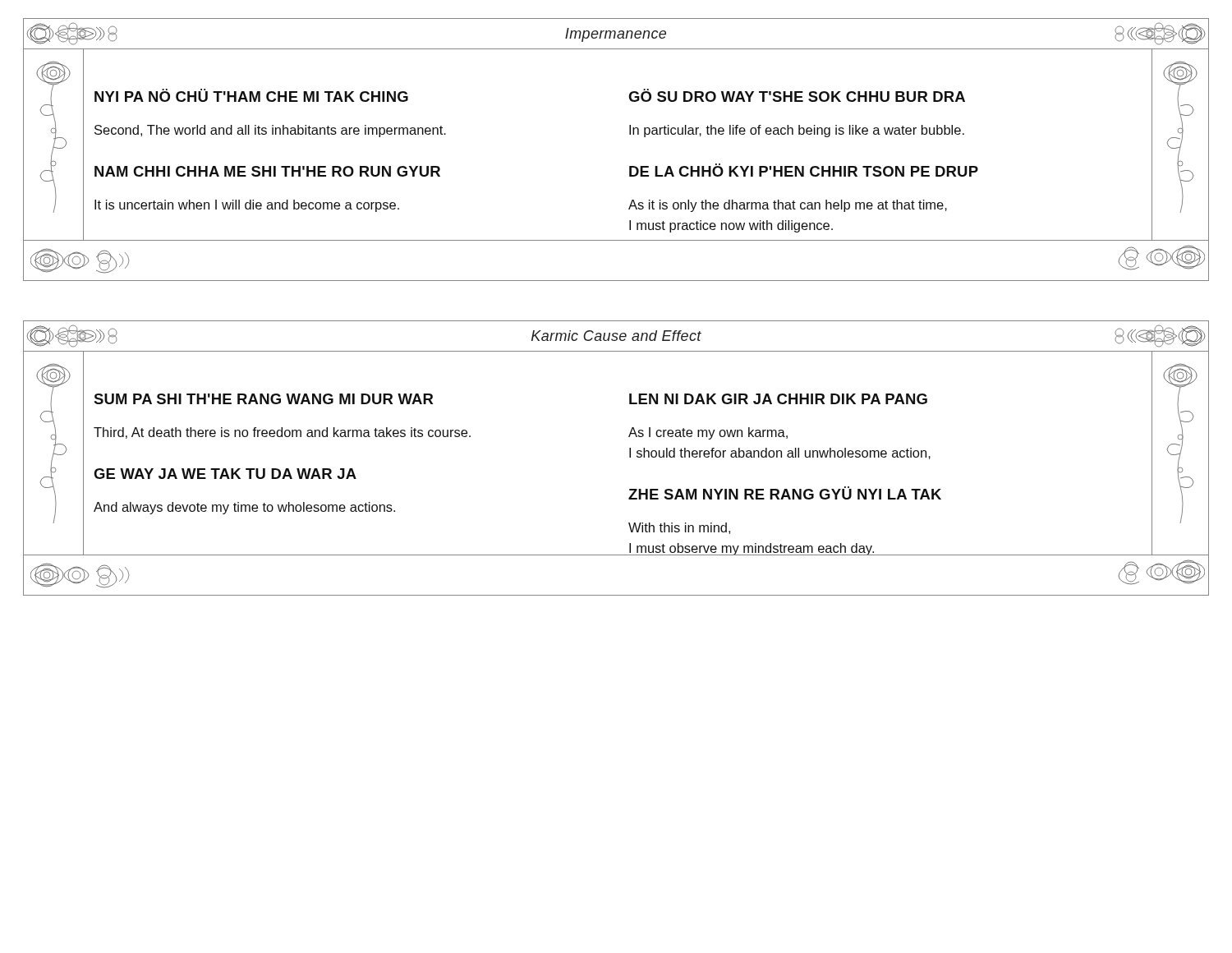Viewport: 1232px width, 953px height.
Task: Point to the text starting "Third, At death there is no freedom and"
Action: click(340, 432)
